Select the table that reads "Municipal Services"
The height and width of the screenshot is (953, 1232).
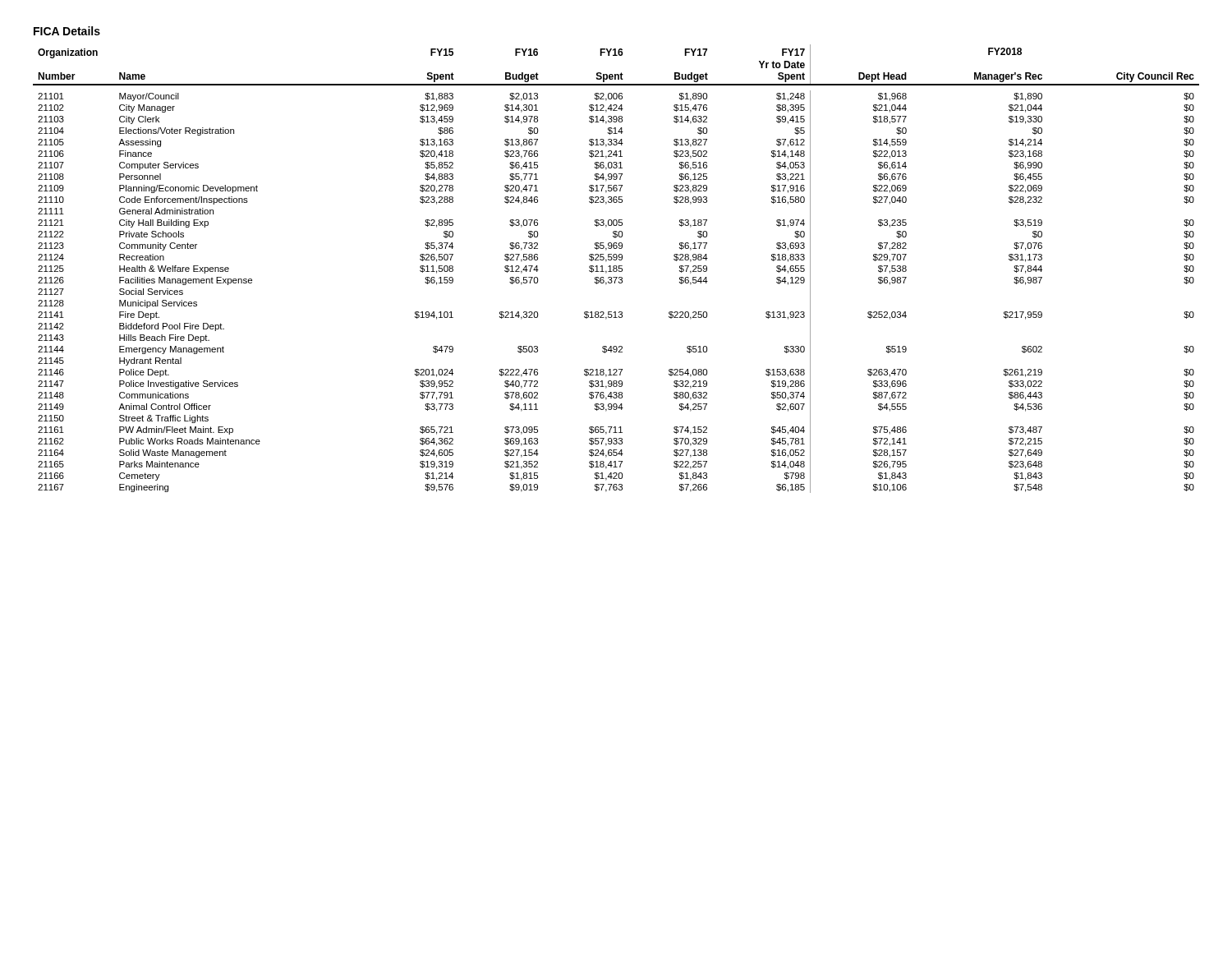(616, 269)
